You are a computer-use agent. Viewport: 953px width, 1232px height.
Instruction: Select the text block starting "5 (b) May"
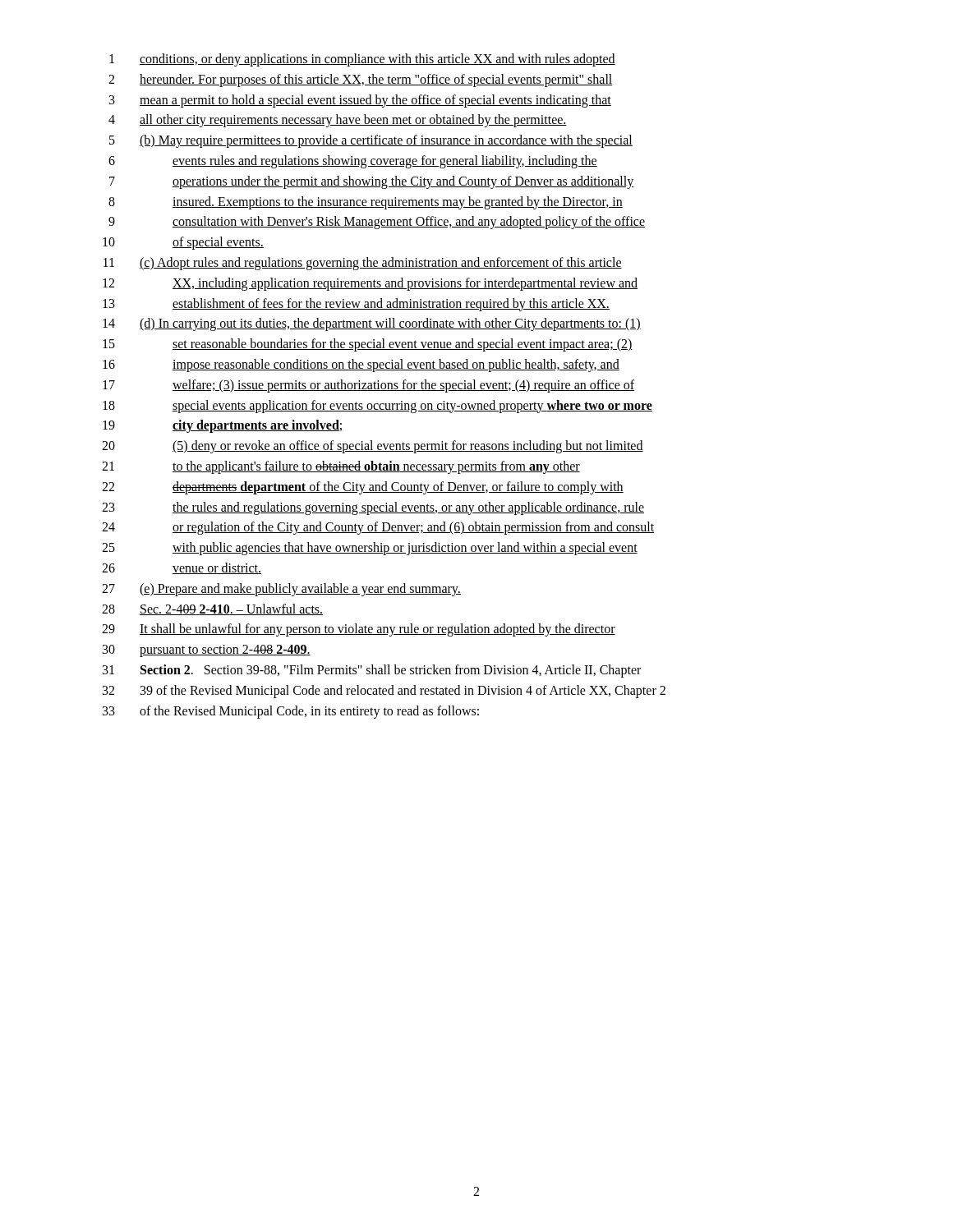476,141
